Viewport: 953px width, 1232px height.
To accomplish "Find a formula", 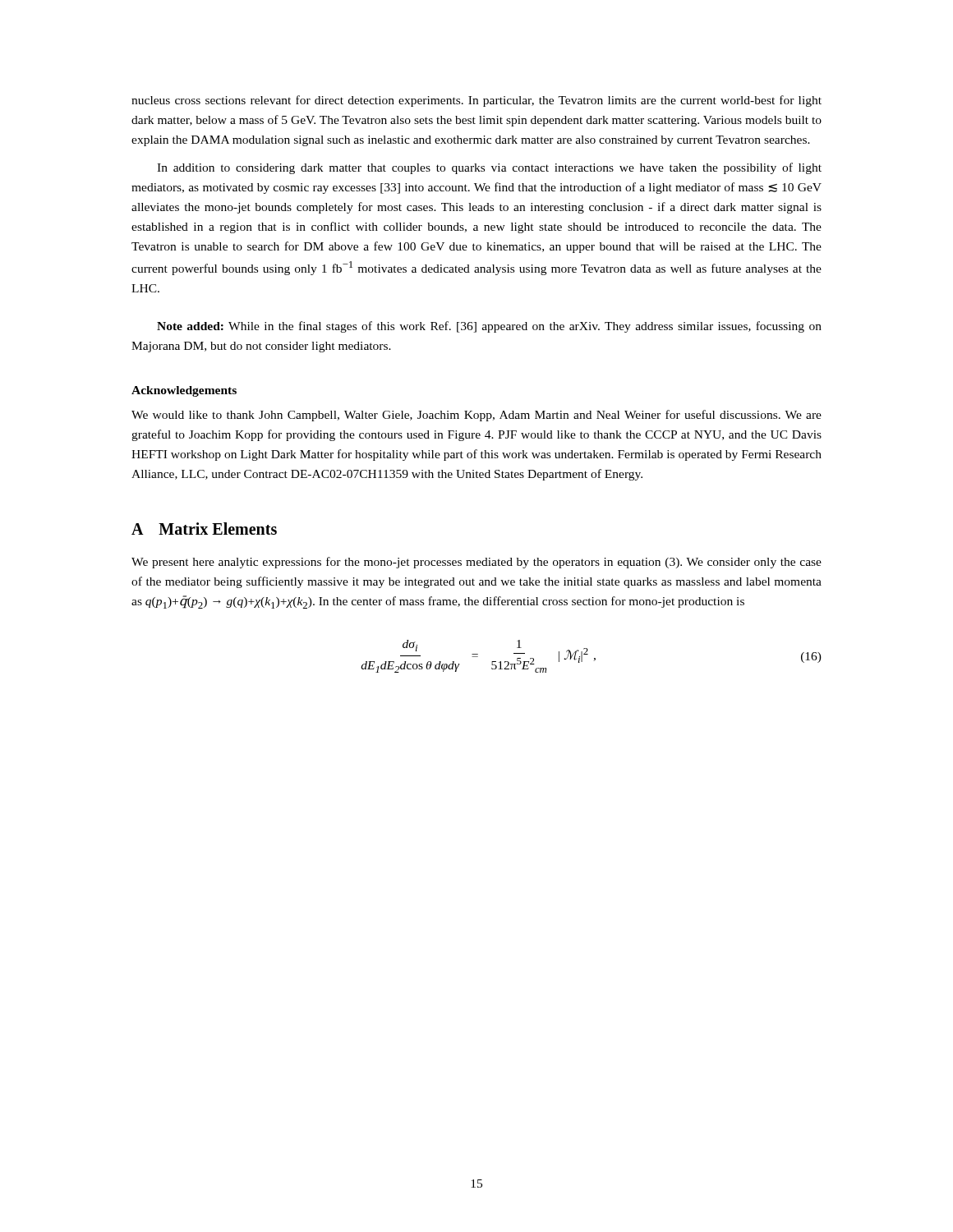I will [x=589, y=656].
